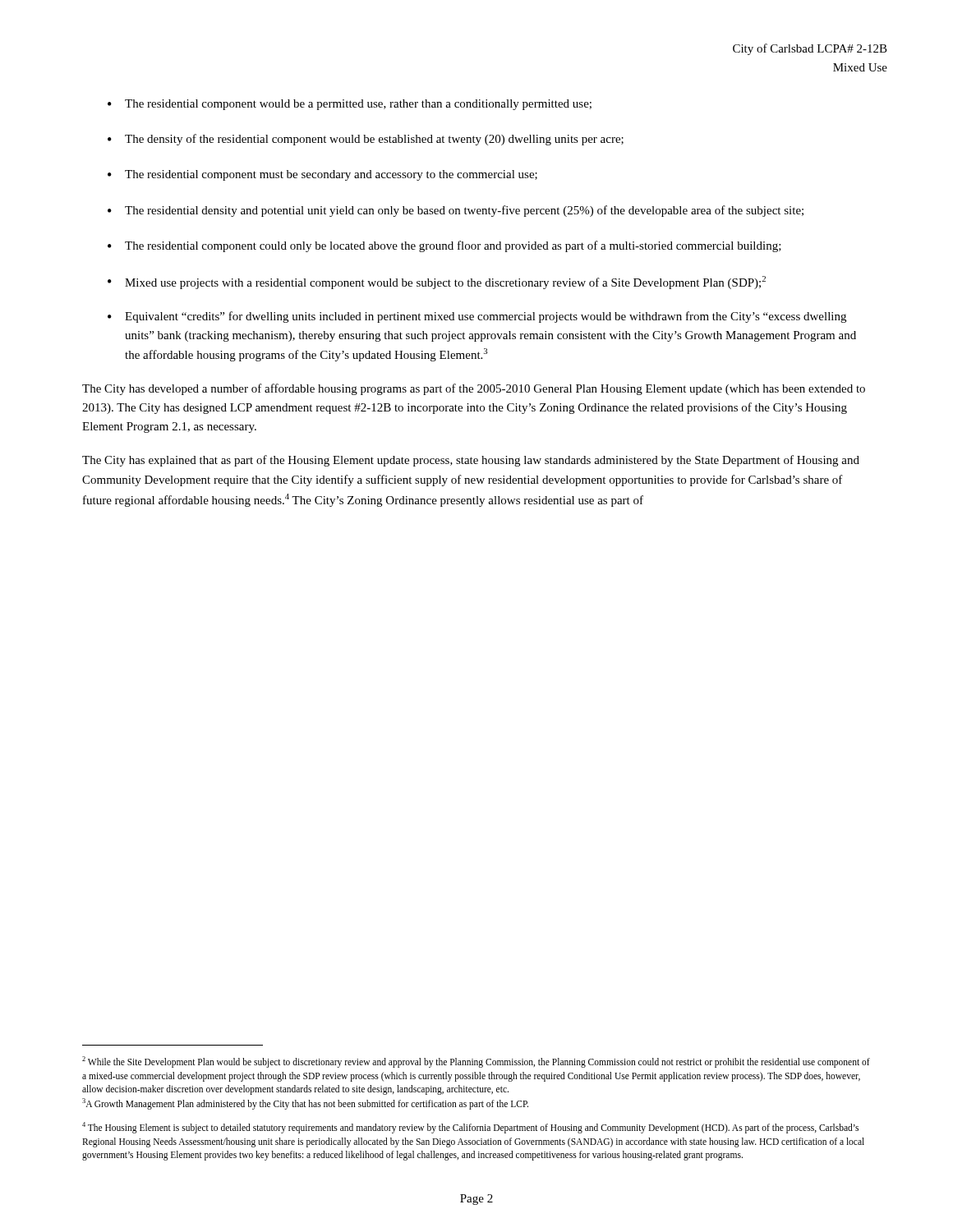Locate the list item that reads "• The residential component must be secondary and"
This screenshot has height=1232, width=953.
pos(489,176)
